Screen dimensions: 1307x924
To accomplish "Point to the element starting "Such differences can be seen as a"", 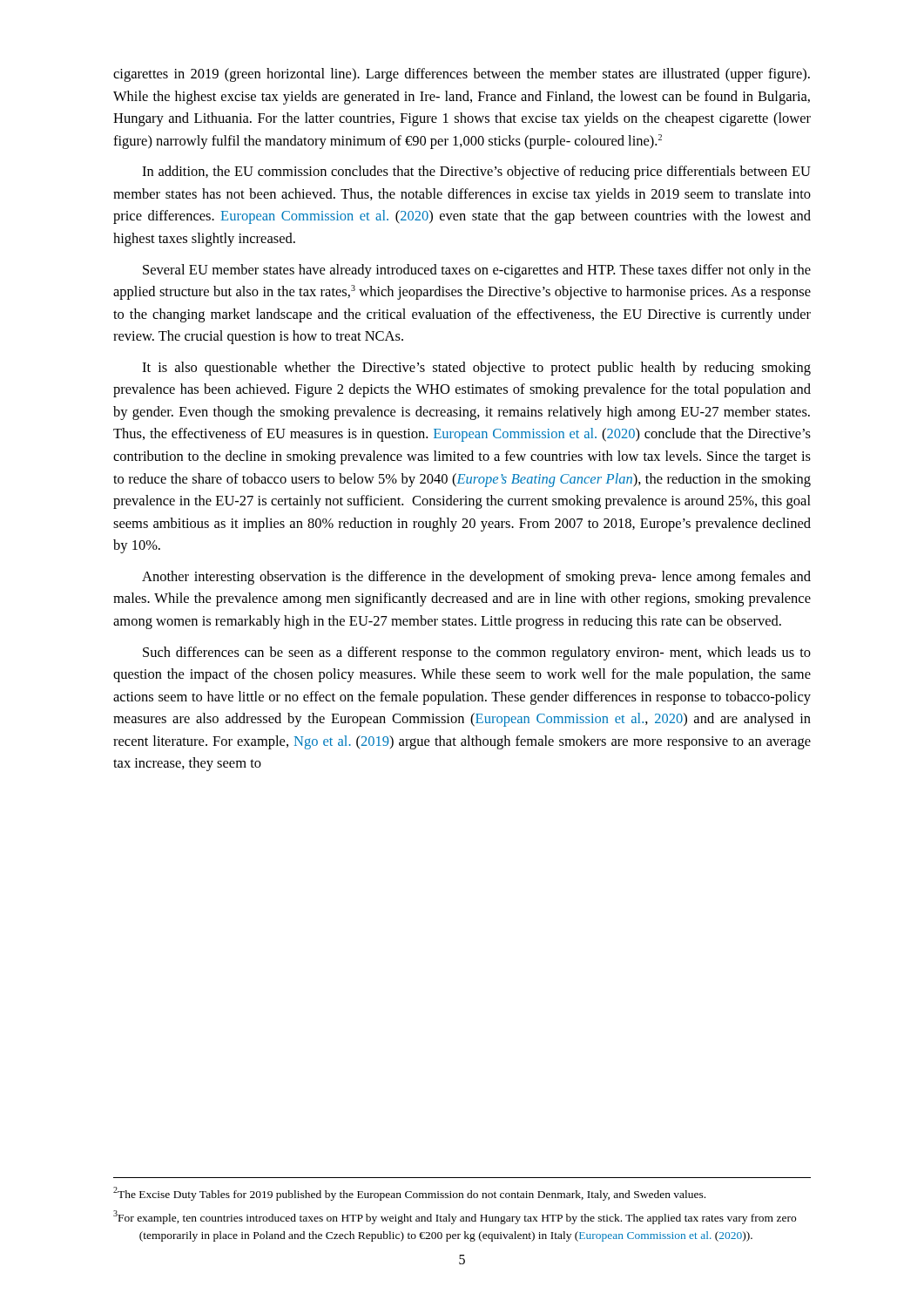I will 462,707.
